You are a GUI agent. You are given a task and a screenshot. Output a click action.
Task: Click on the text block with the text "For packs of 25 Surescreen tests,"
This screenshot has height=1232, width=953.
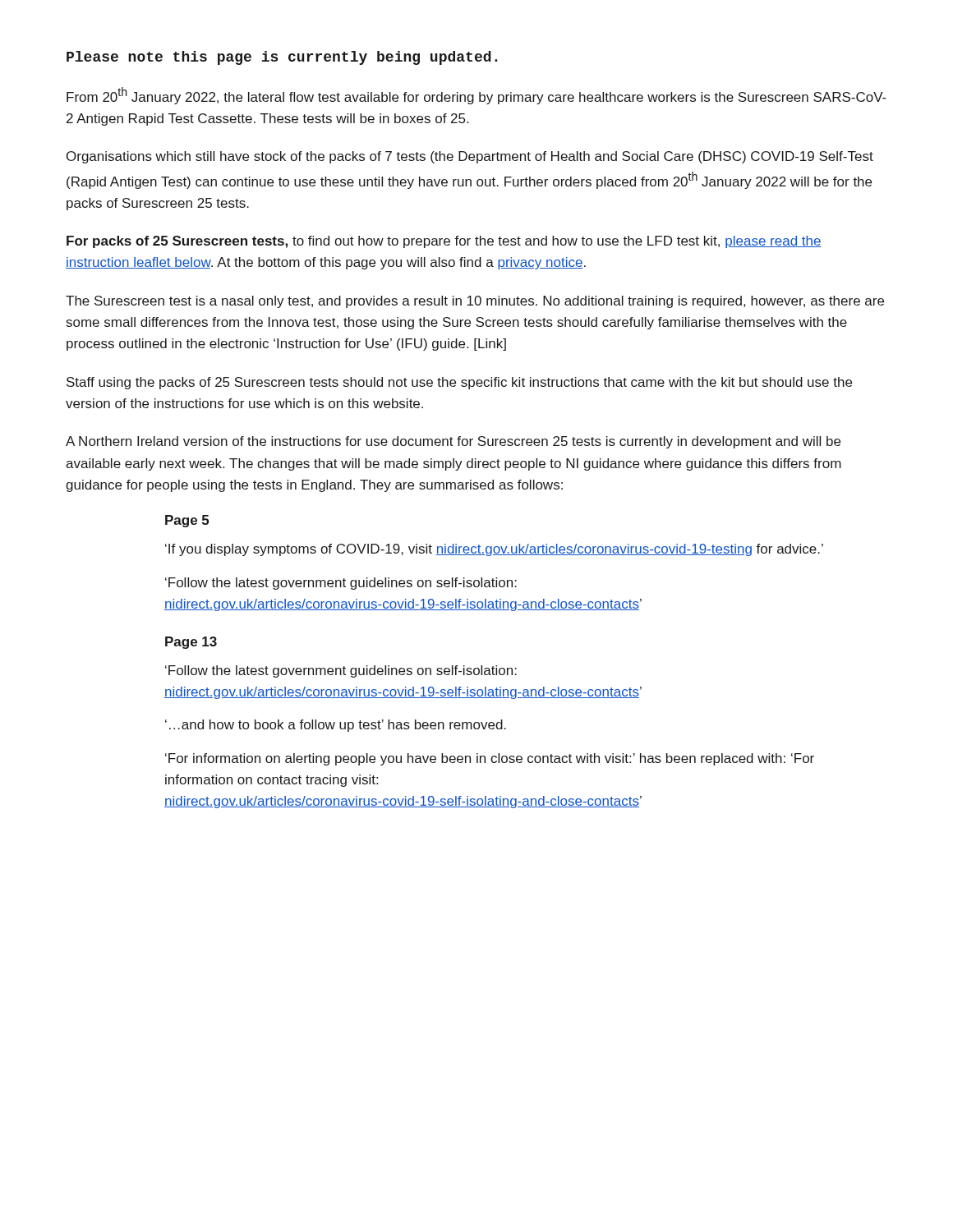443,252
